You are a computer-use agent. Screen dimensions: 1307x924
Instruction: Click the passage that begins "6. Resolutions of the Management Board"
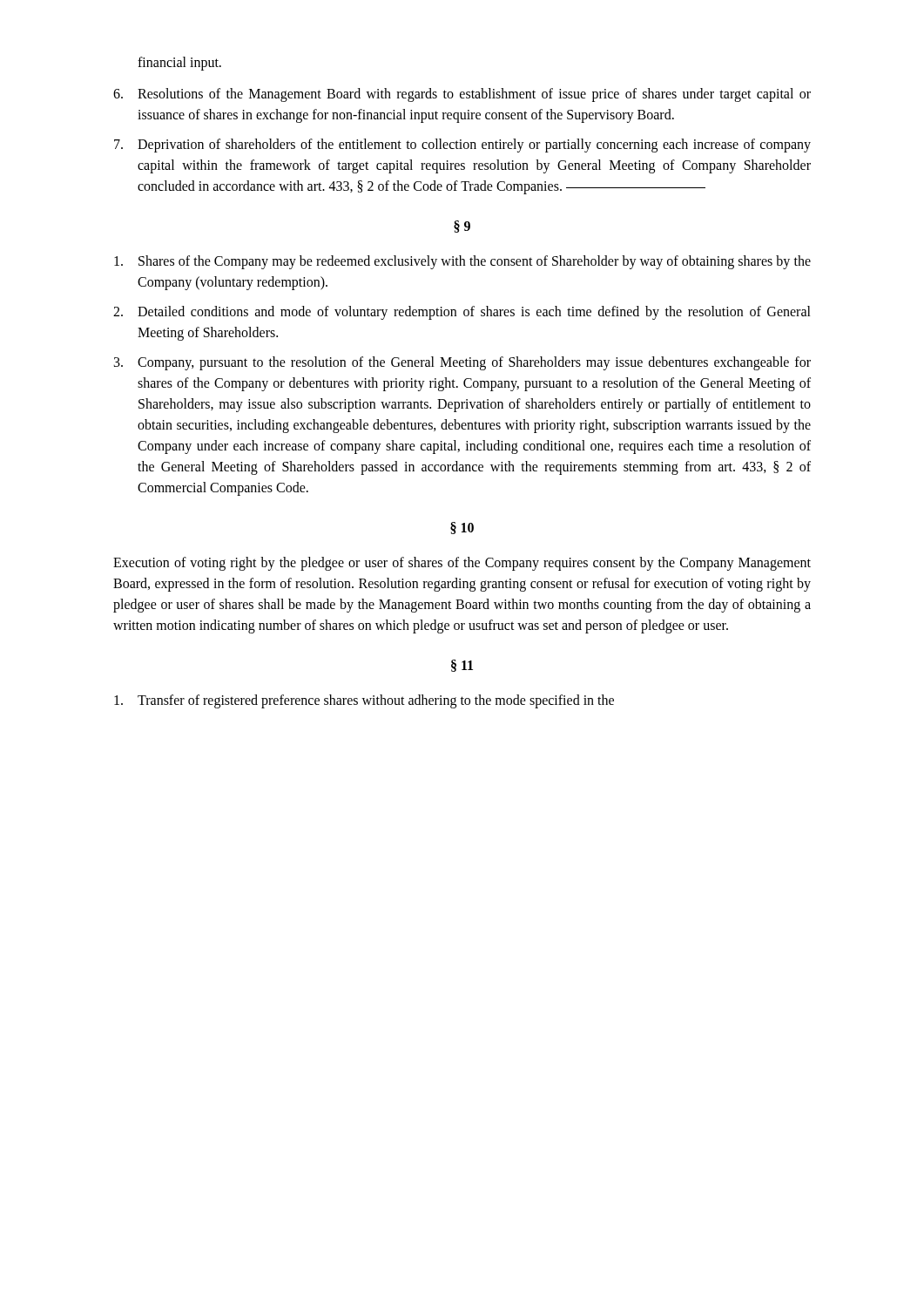click(462, 105)
